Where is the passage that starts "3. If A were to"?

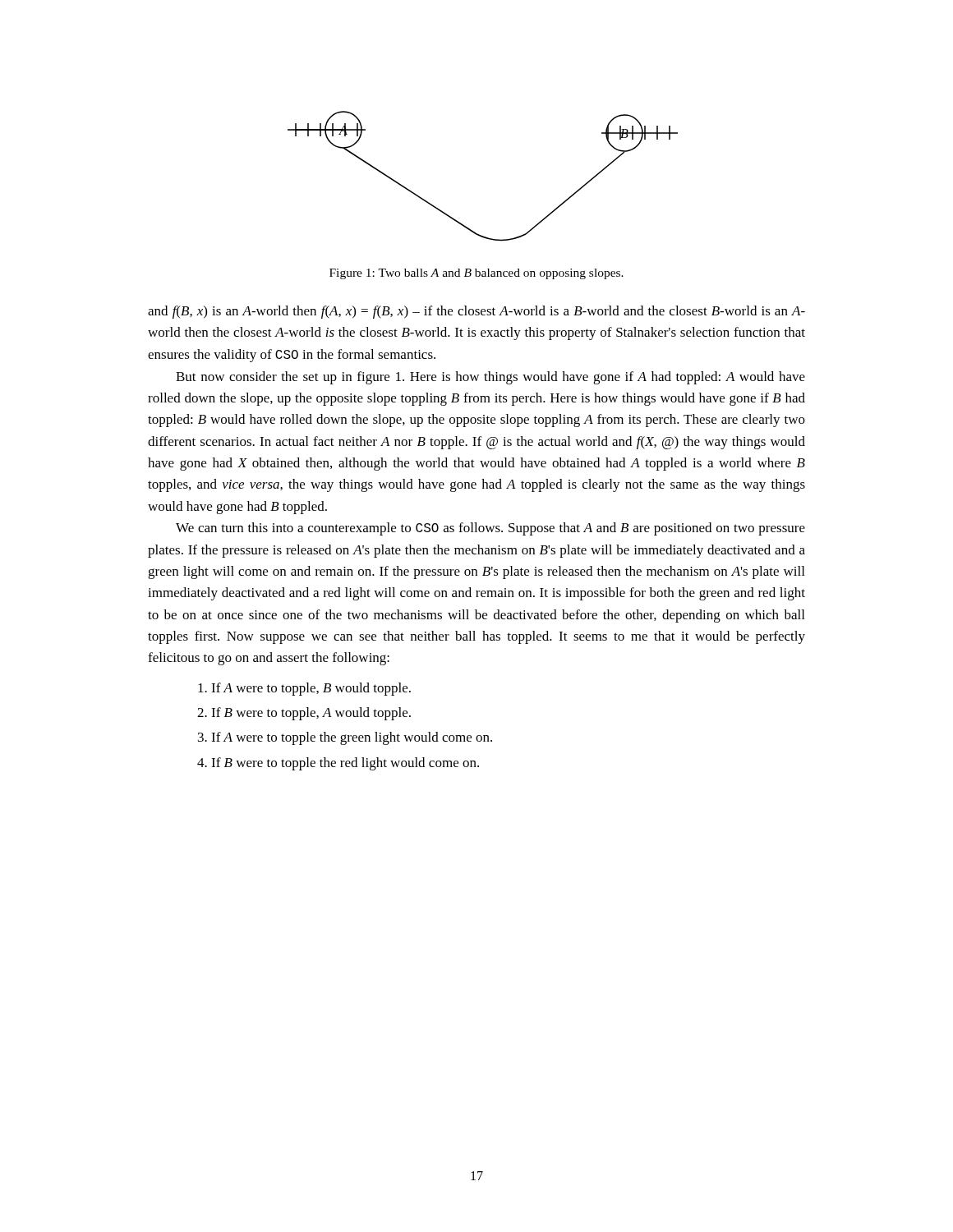tap(345, 738)
